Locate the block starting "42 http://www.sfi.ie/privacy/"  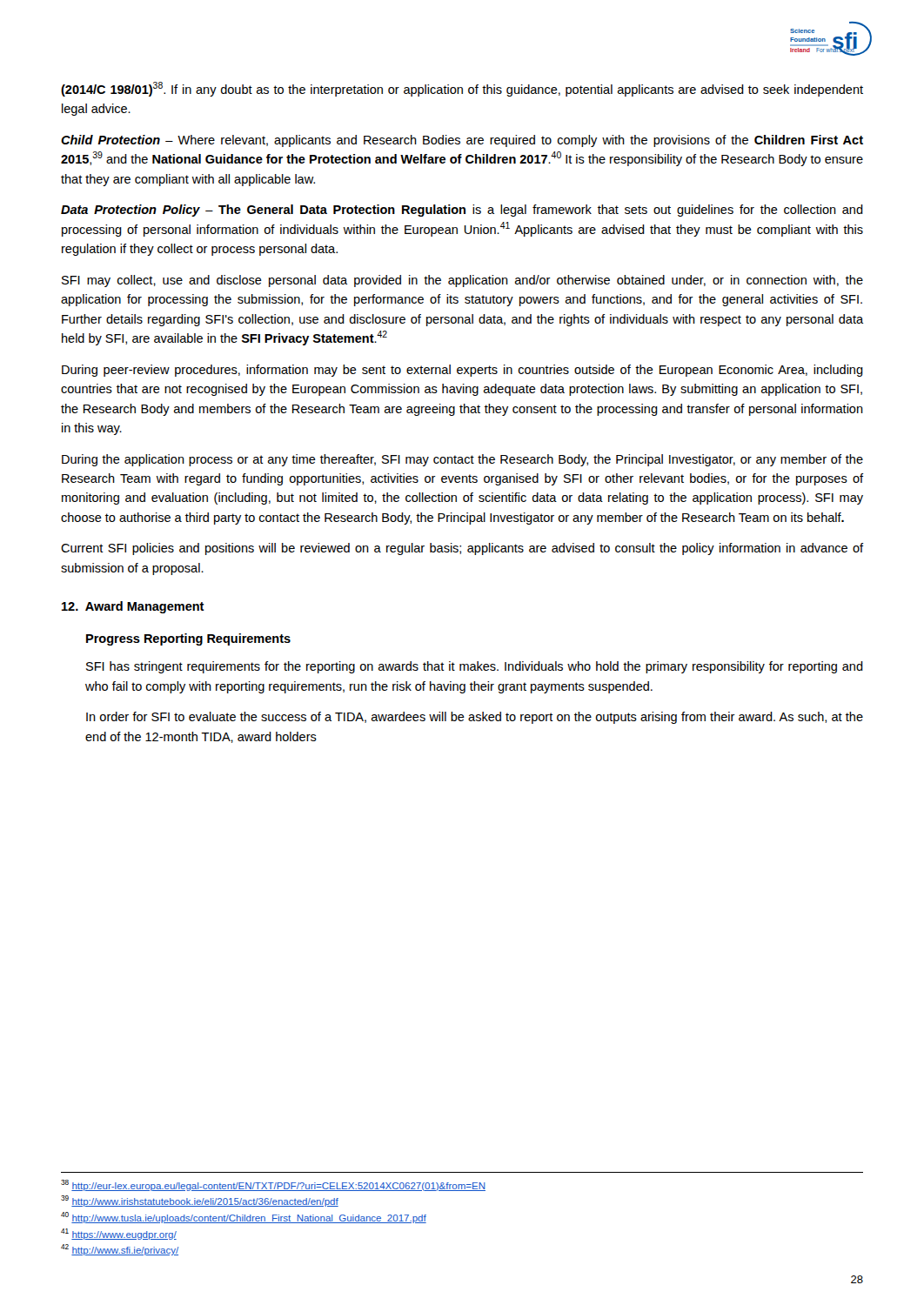(x=120, y=1250)
